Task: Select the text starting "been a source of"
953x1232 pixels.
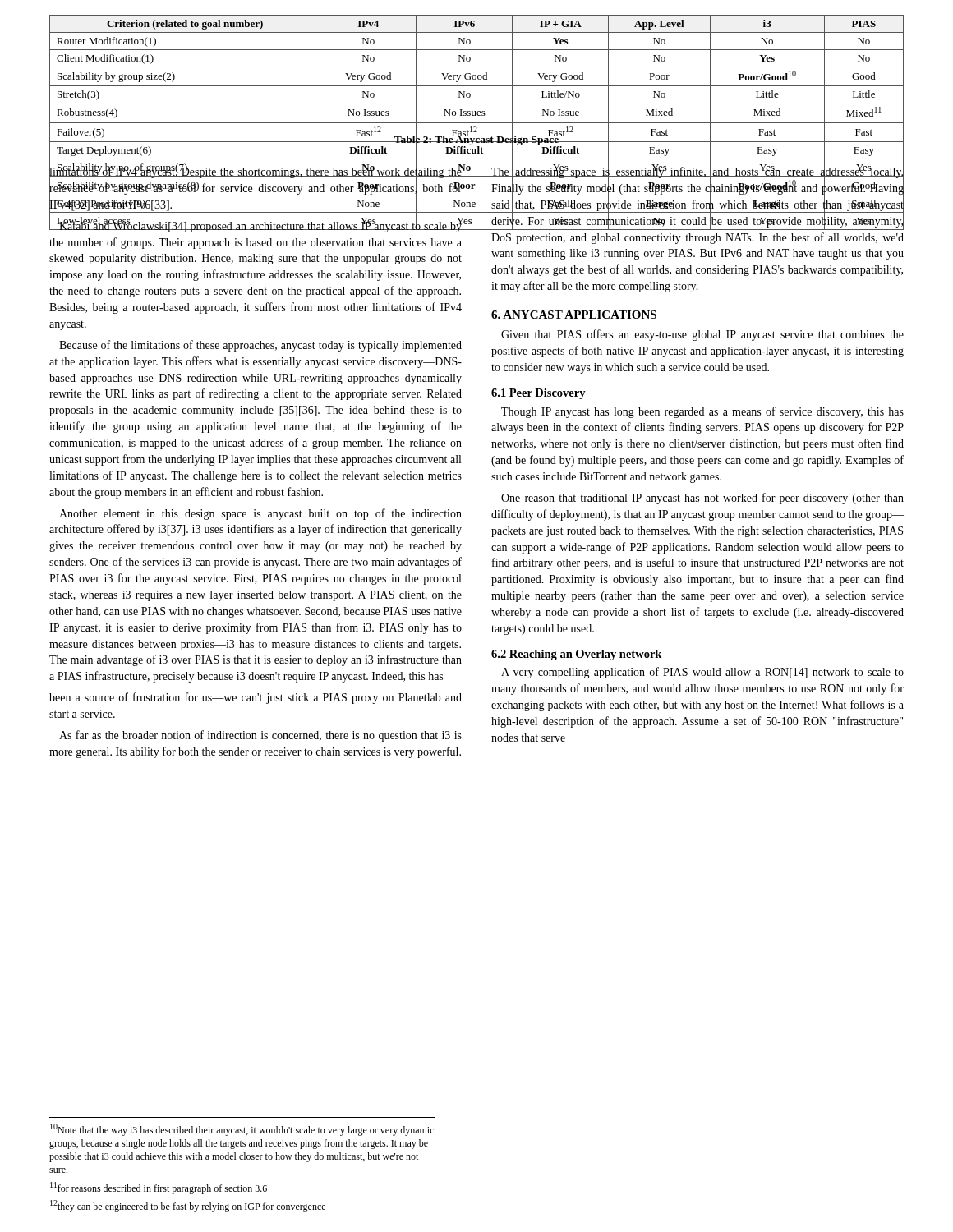Action: click(x=255, y=706)
